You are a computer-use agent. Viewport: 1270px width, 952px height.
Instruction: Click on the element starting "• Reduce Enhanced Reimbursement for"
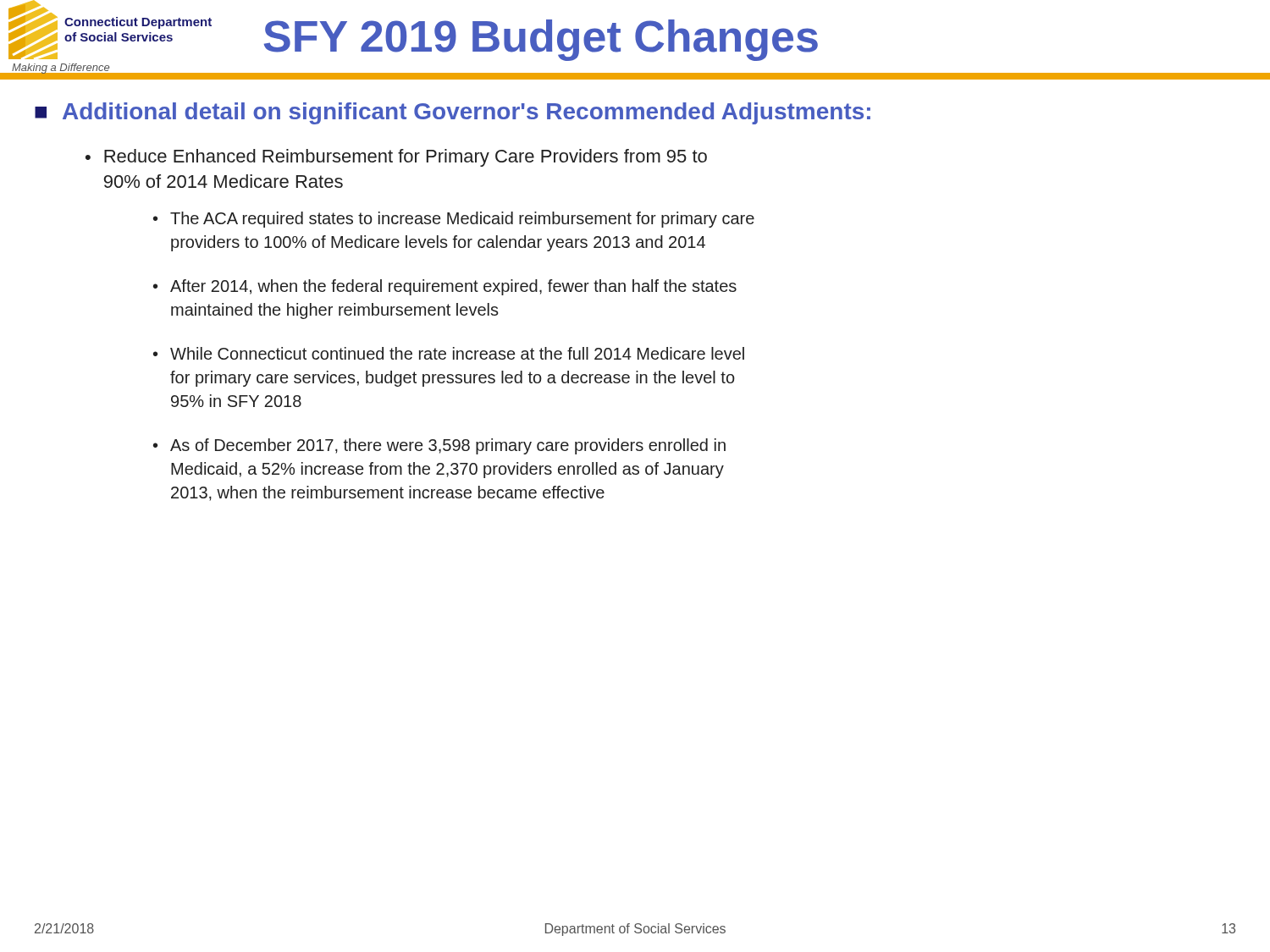396,169
